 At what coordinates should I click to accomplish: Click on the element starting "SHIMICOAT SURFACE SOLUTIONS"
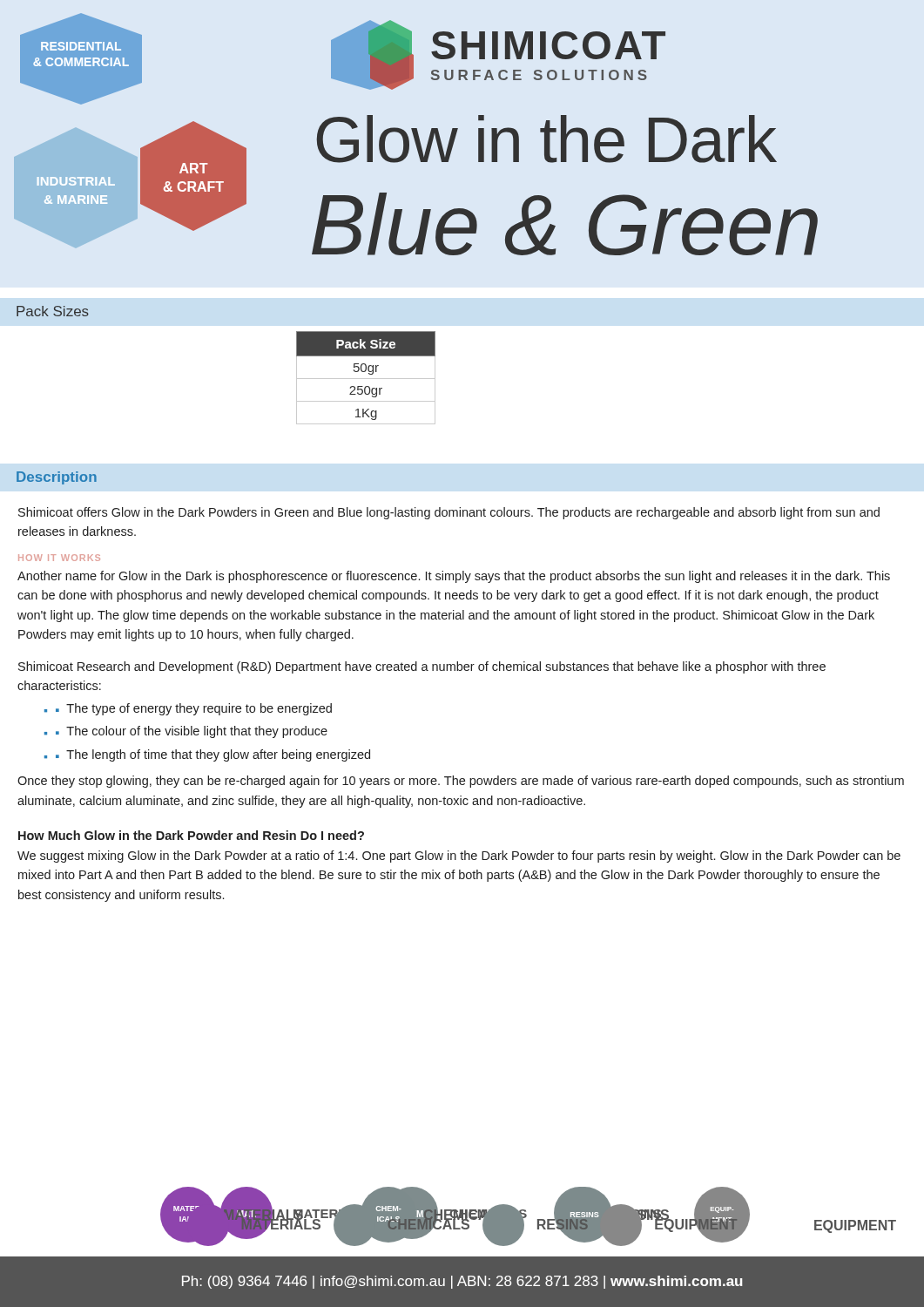coord(614,55)
